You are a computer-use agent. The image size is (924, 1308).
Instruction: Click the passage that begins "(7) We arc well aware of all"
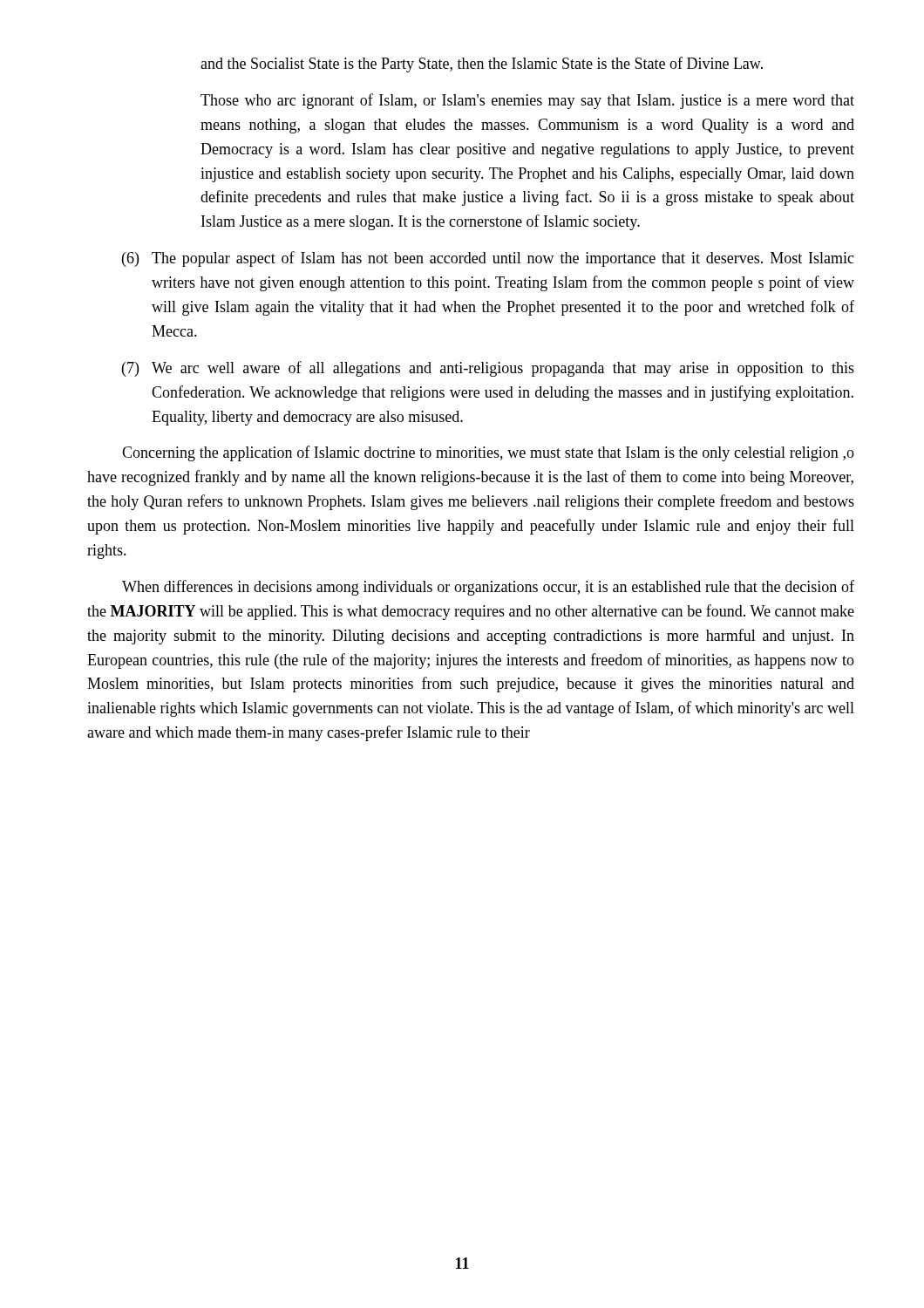(471, 393)
